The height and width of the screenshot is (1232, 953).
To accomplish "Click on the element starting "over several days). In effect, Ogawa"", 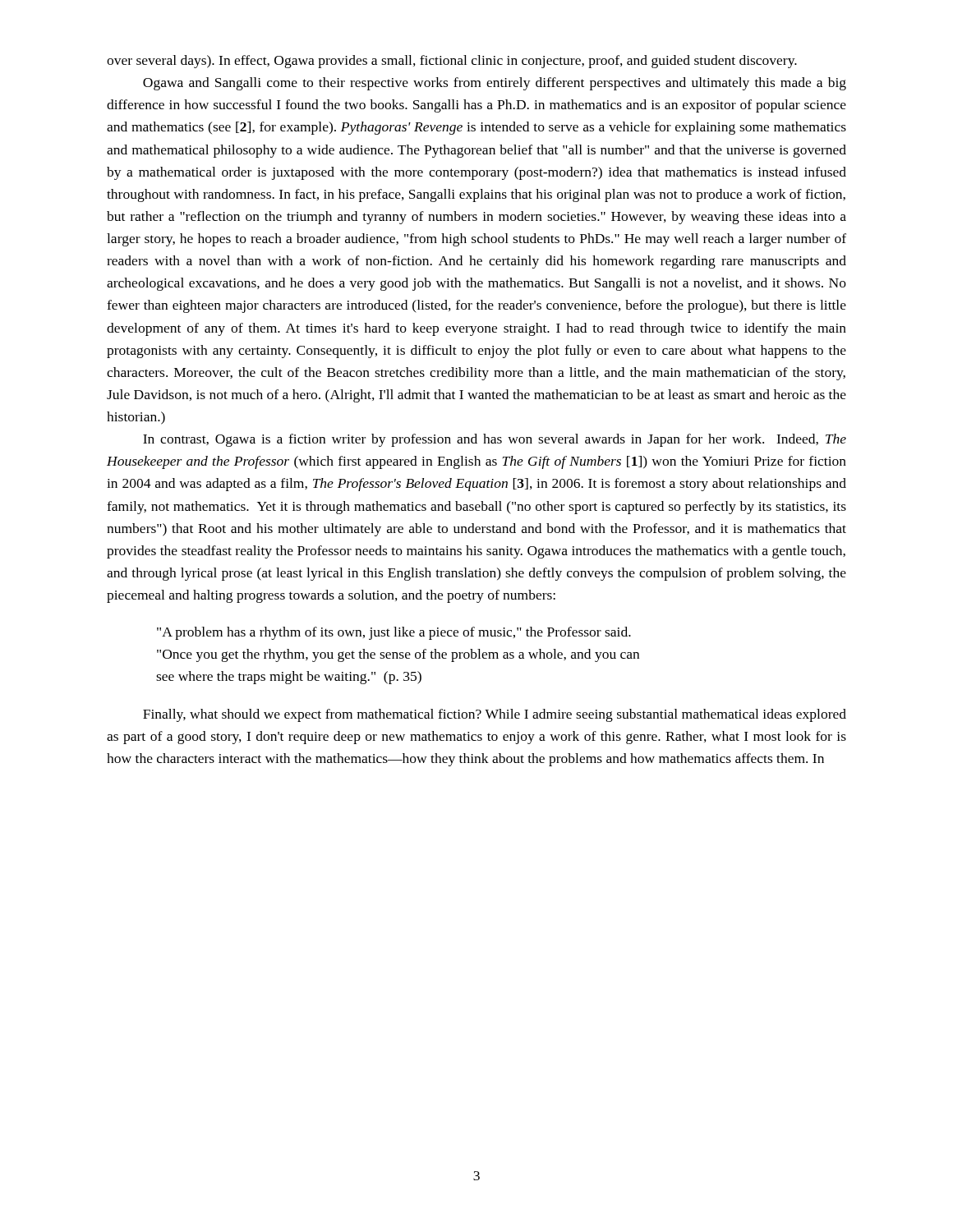I will coord(476,328).
